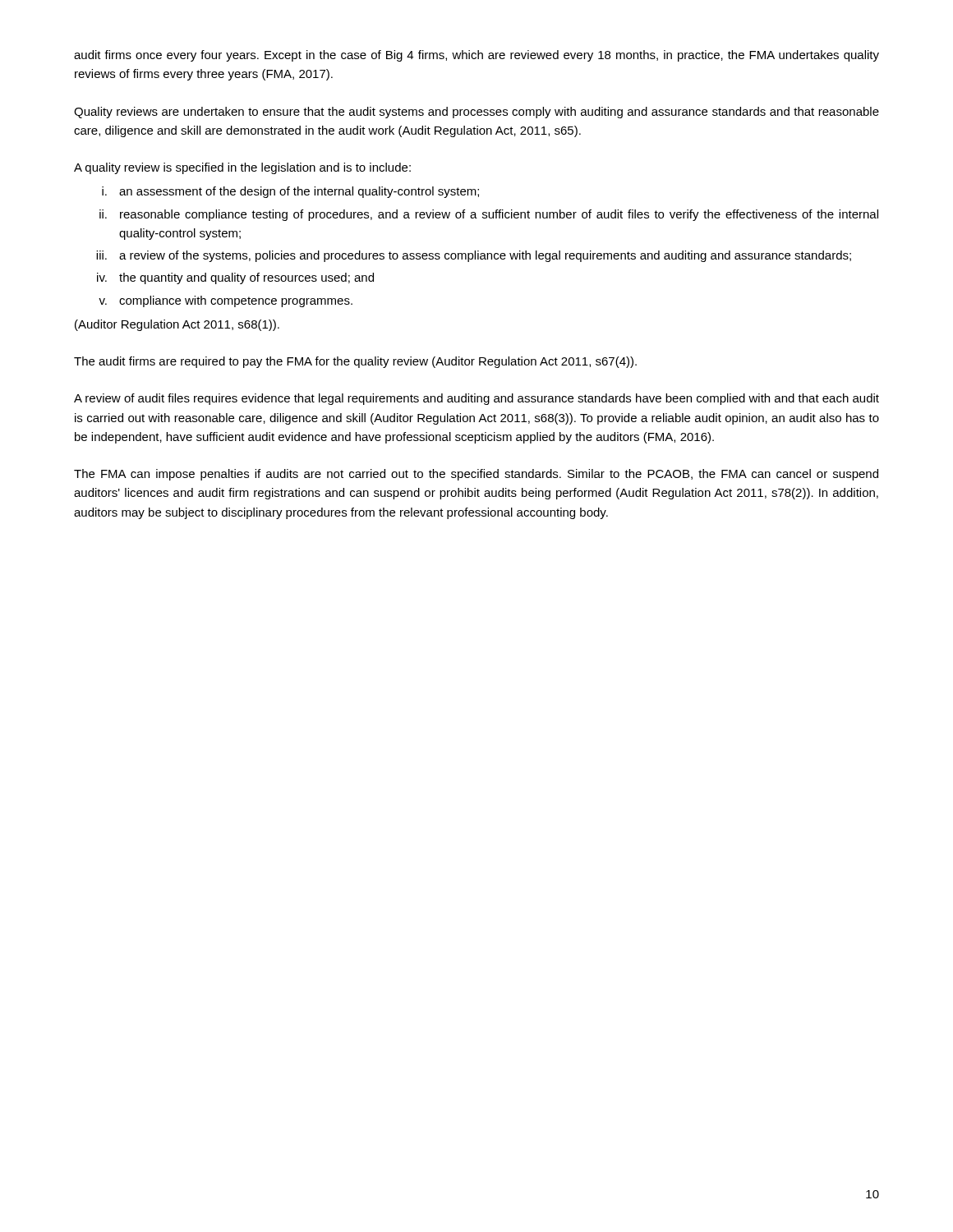
Task: Click where it says "v. compliance with competence programmes."
Action: coord(226,301)
